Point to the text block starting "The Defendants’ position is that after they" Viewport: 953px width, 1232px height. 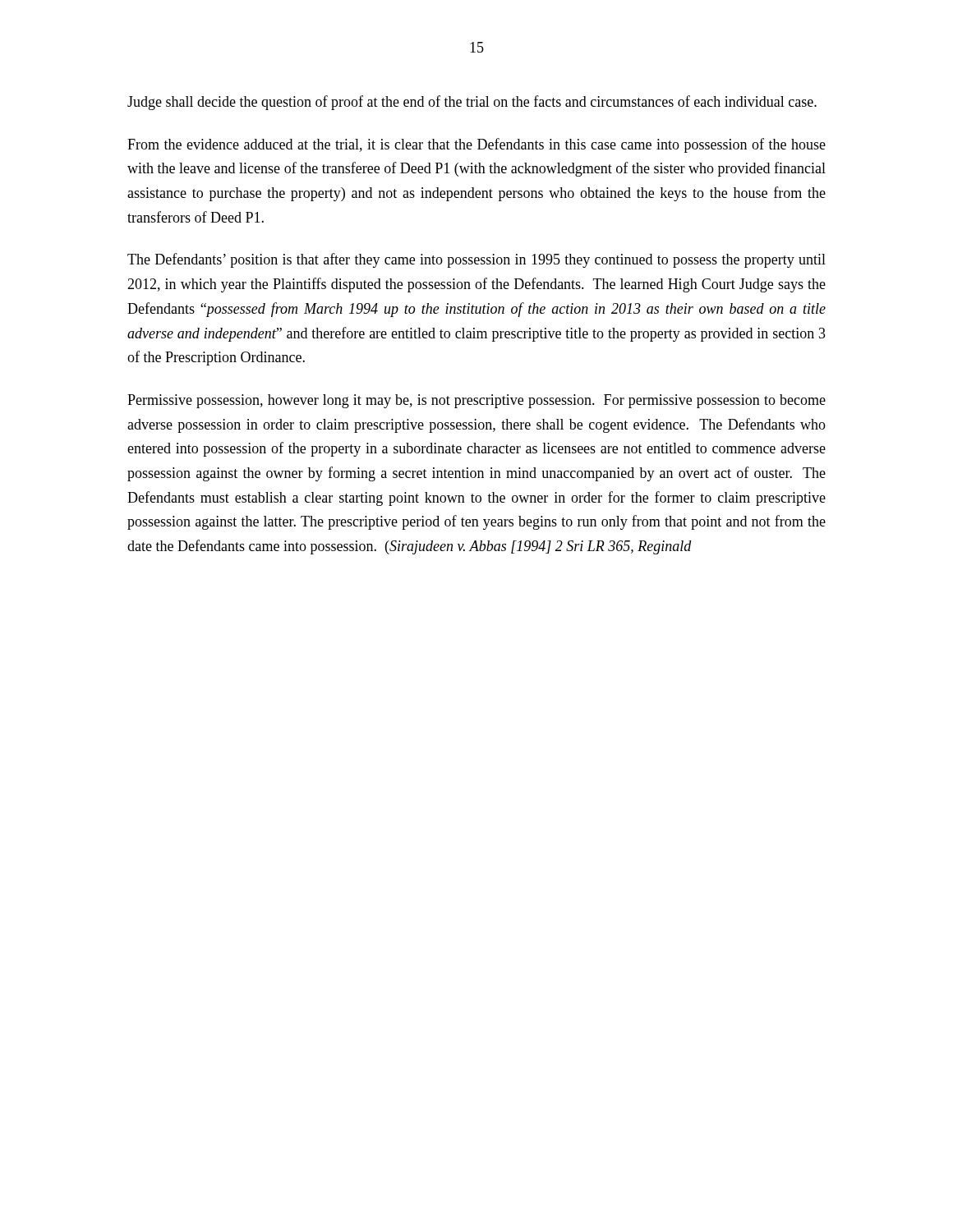pyautogui.click(x=476, y=309)
